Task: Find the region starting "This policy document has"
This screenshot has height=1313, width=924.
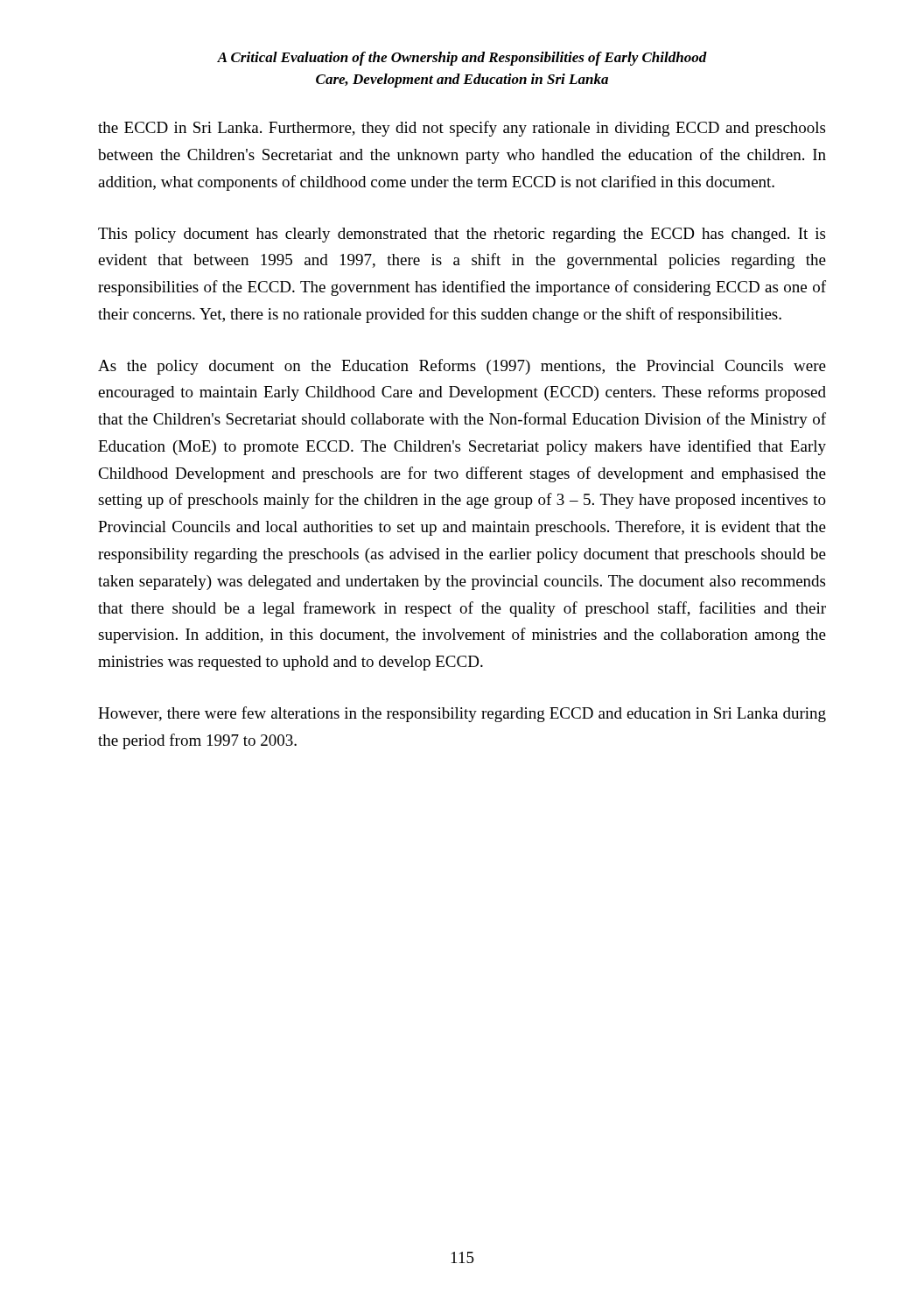Action: [x=462, y=273]
